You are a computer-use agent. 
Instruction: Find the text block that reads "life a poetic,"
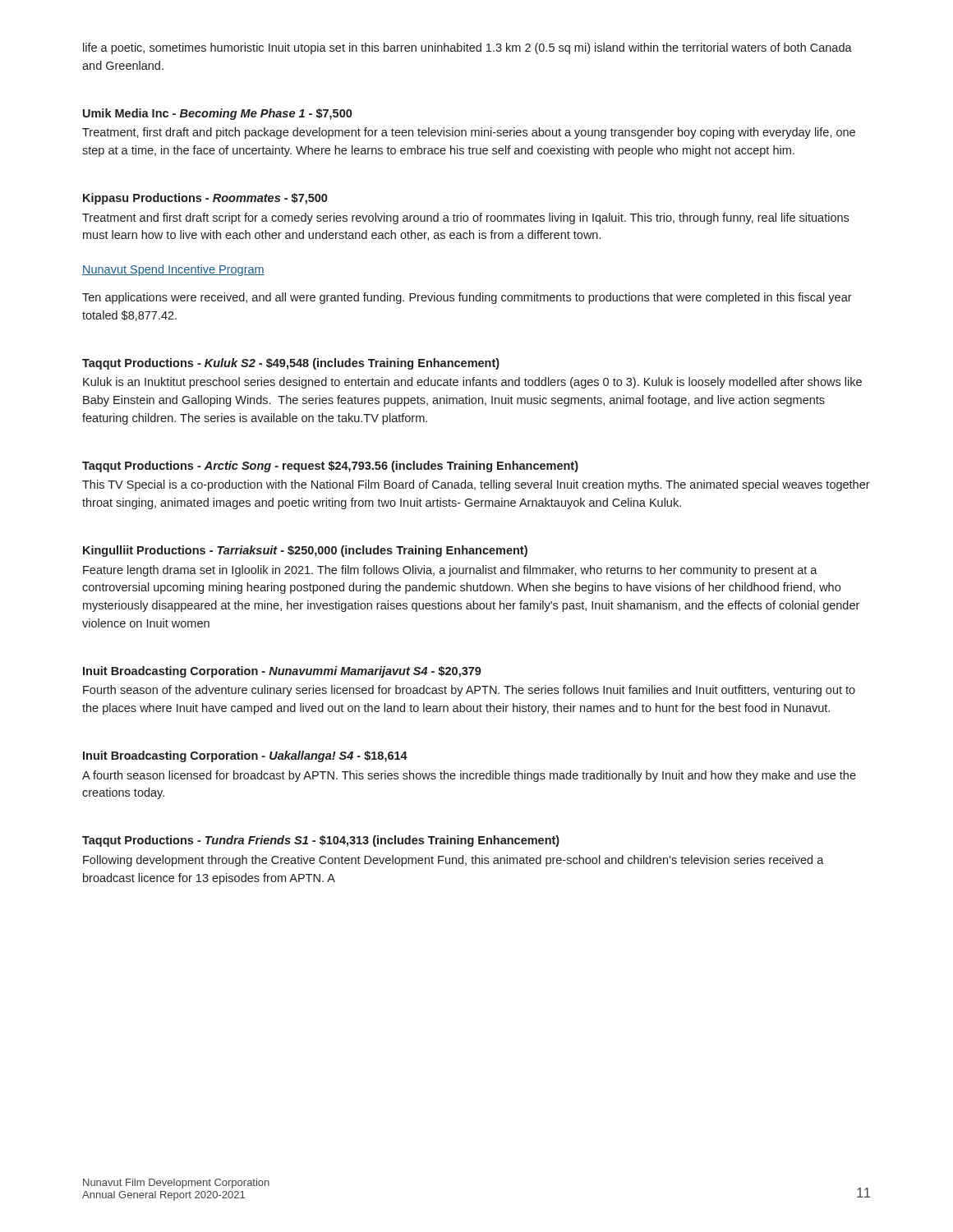(x=467, y=57)
